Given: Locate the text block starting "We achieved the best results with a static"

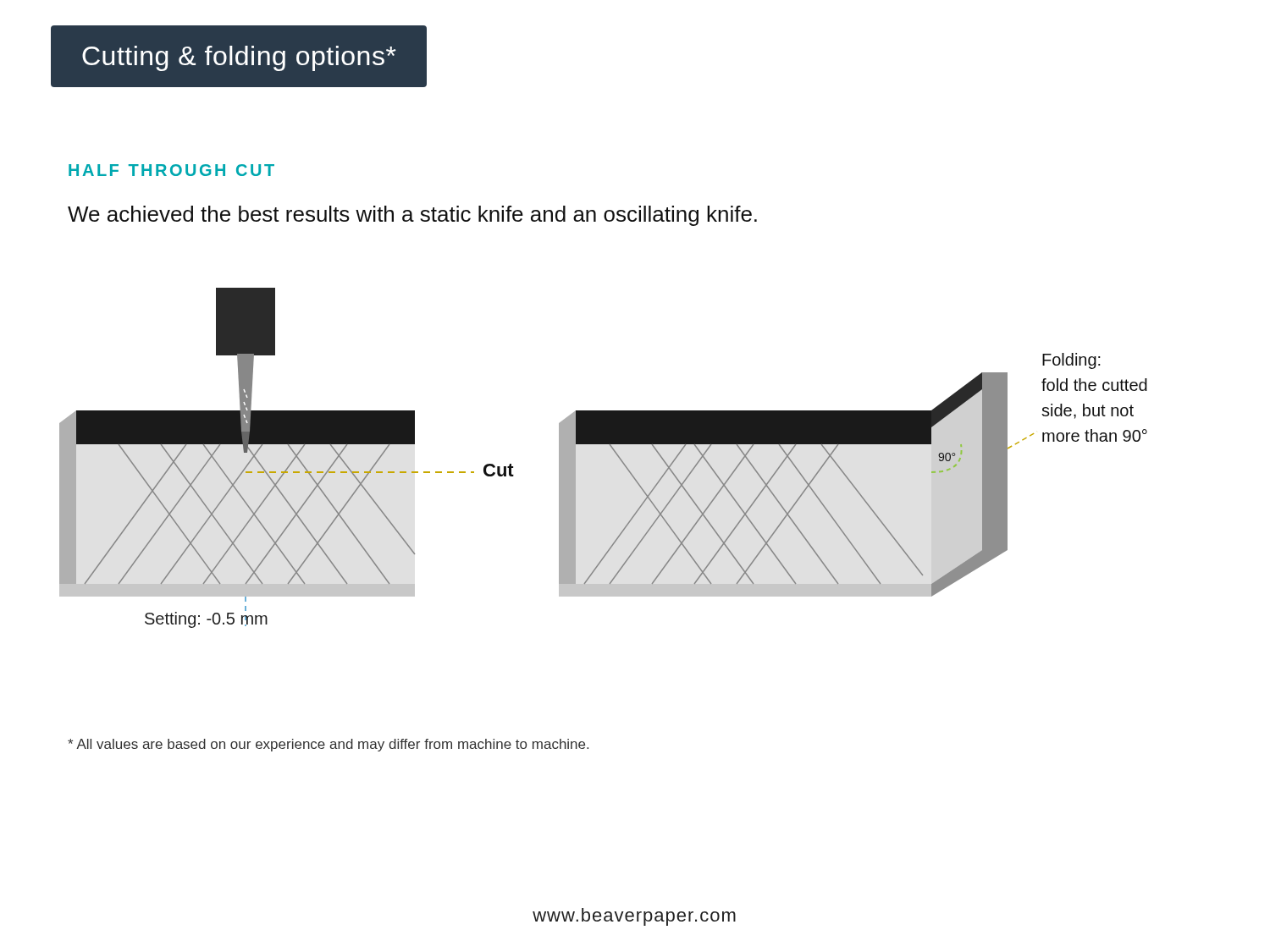Looking at the screenshot, I should [413, 214].
